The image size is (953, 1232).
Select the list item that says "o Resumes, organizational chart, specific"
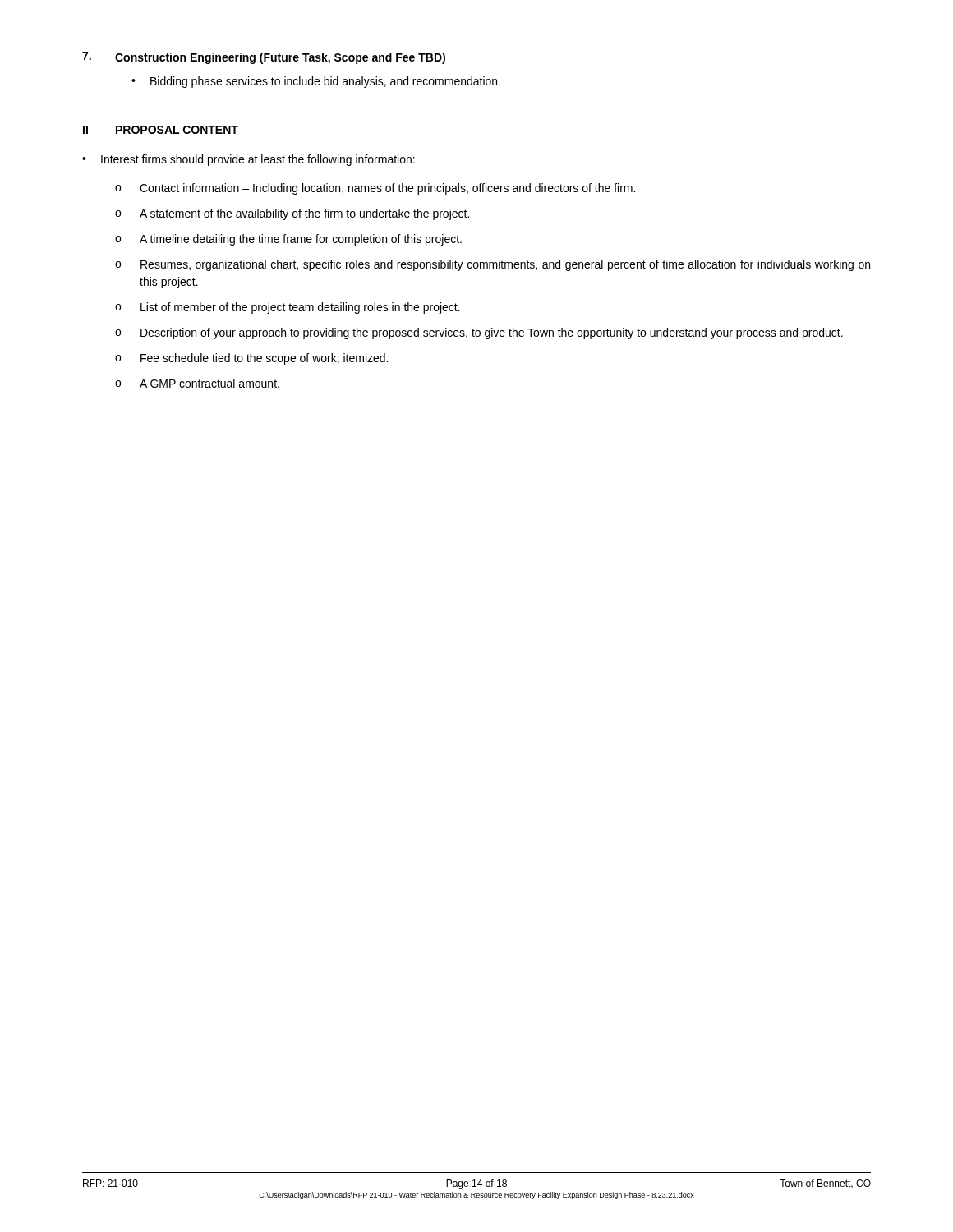click(493, 274)
